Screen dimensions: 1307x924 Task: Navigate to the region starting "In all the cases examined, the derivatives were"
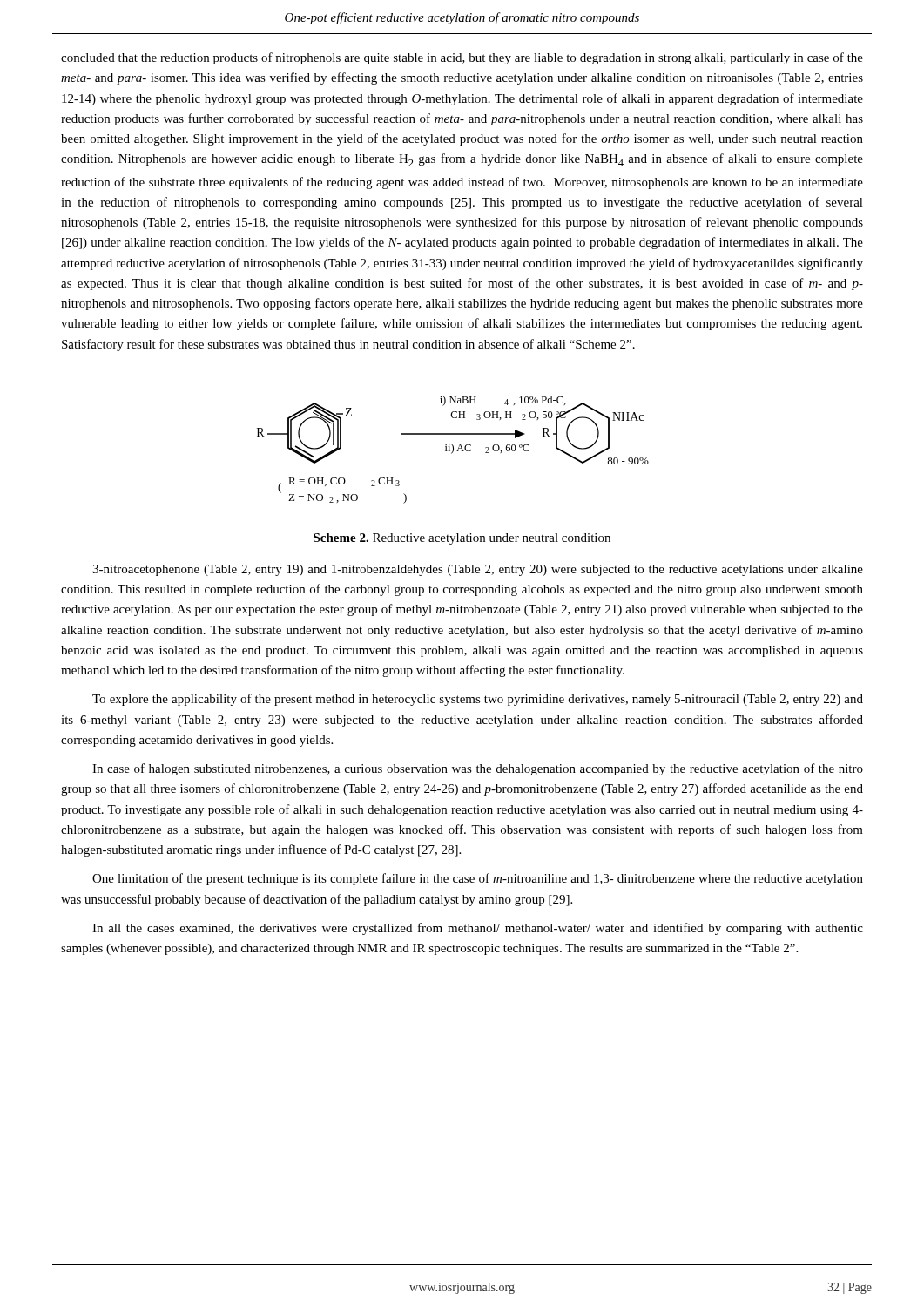(462, 939)
